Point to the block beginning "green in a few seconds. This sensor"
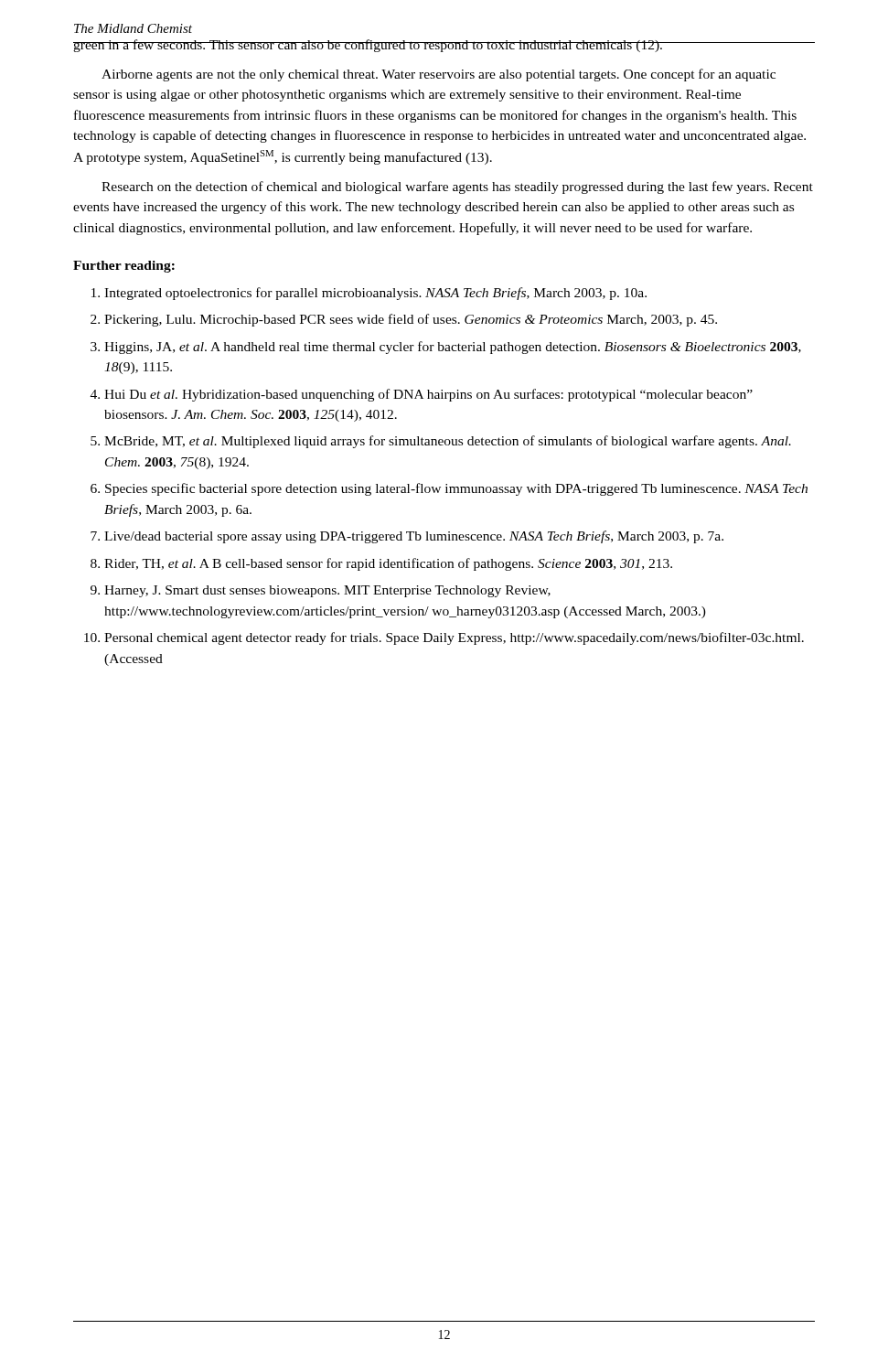The height and width of the screenshot is (1372, 888). point(444,136)
